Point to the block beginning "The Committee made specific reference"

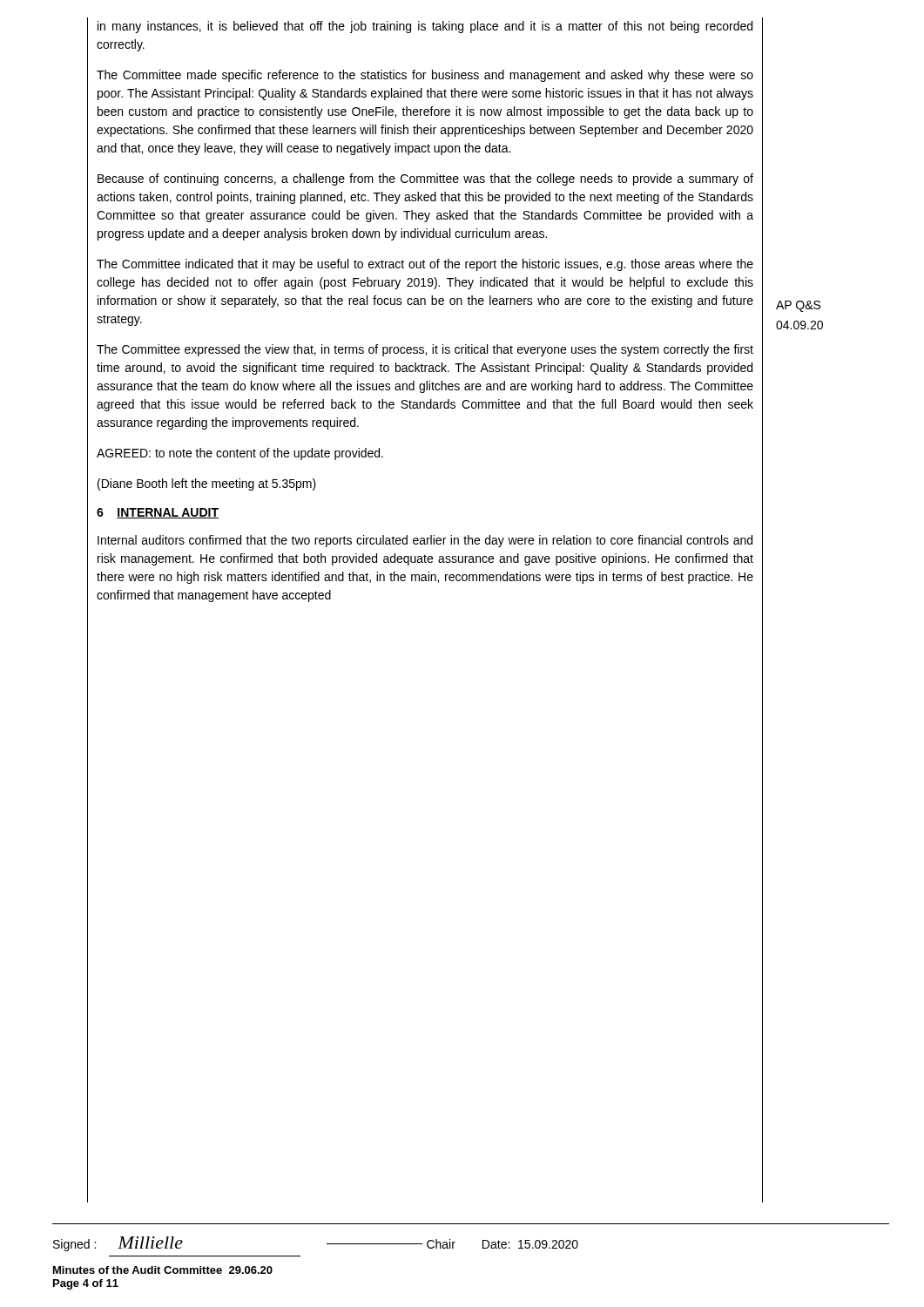425,112
